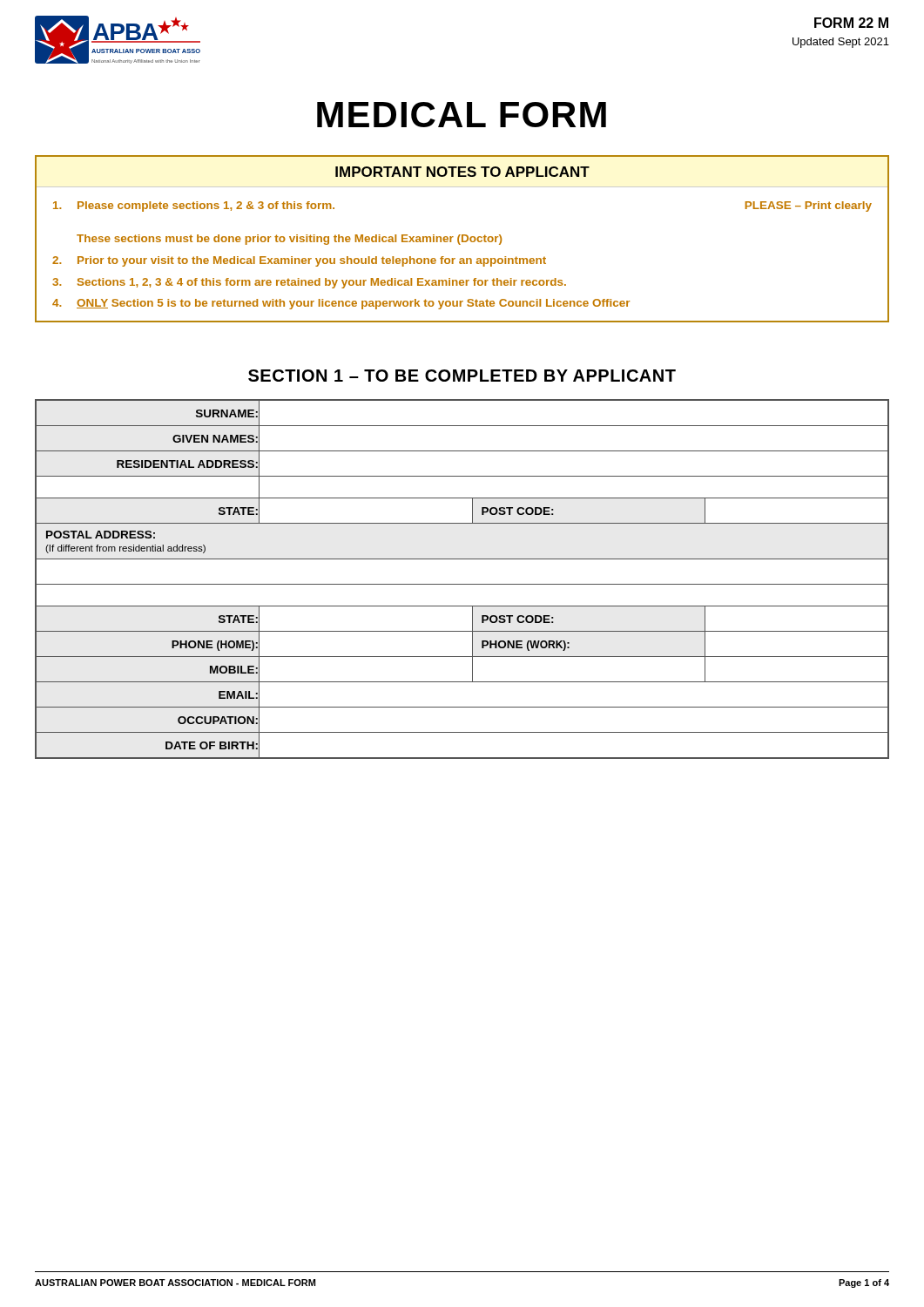The height and width of the screenshot is (1307, 924).
Task: Click on the text block starting "Please complete sections 1, 2 &"
Action: tap(202, 208)
